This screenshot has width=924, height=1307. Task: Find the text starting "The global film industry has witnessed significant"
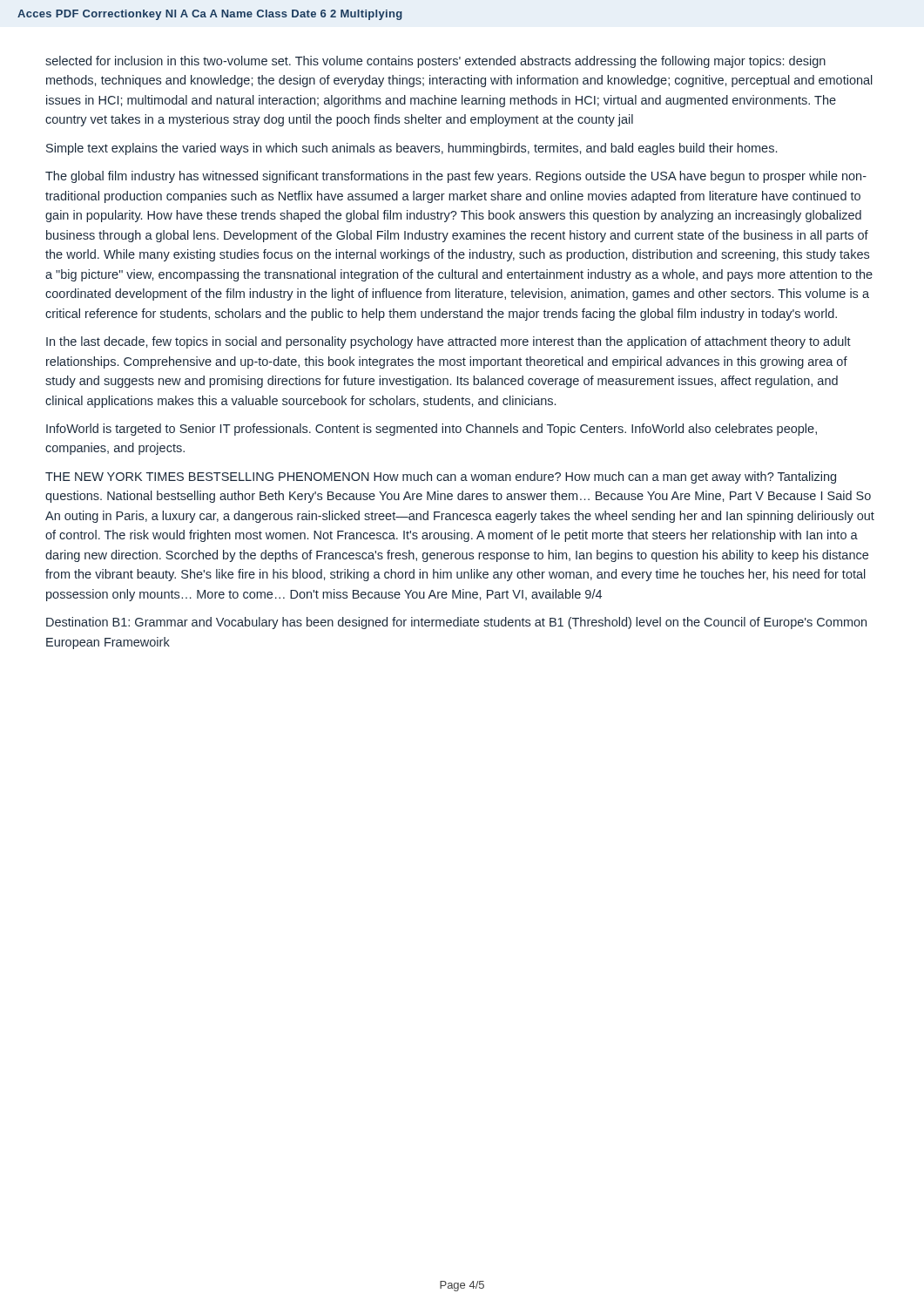(x=459, y=245)
